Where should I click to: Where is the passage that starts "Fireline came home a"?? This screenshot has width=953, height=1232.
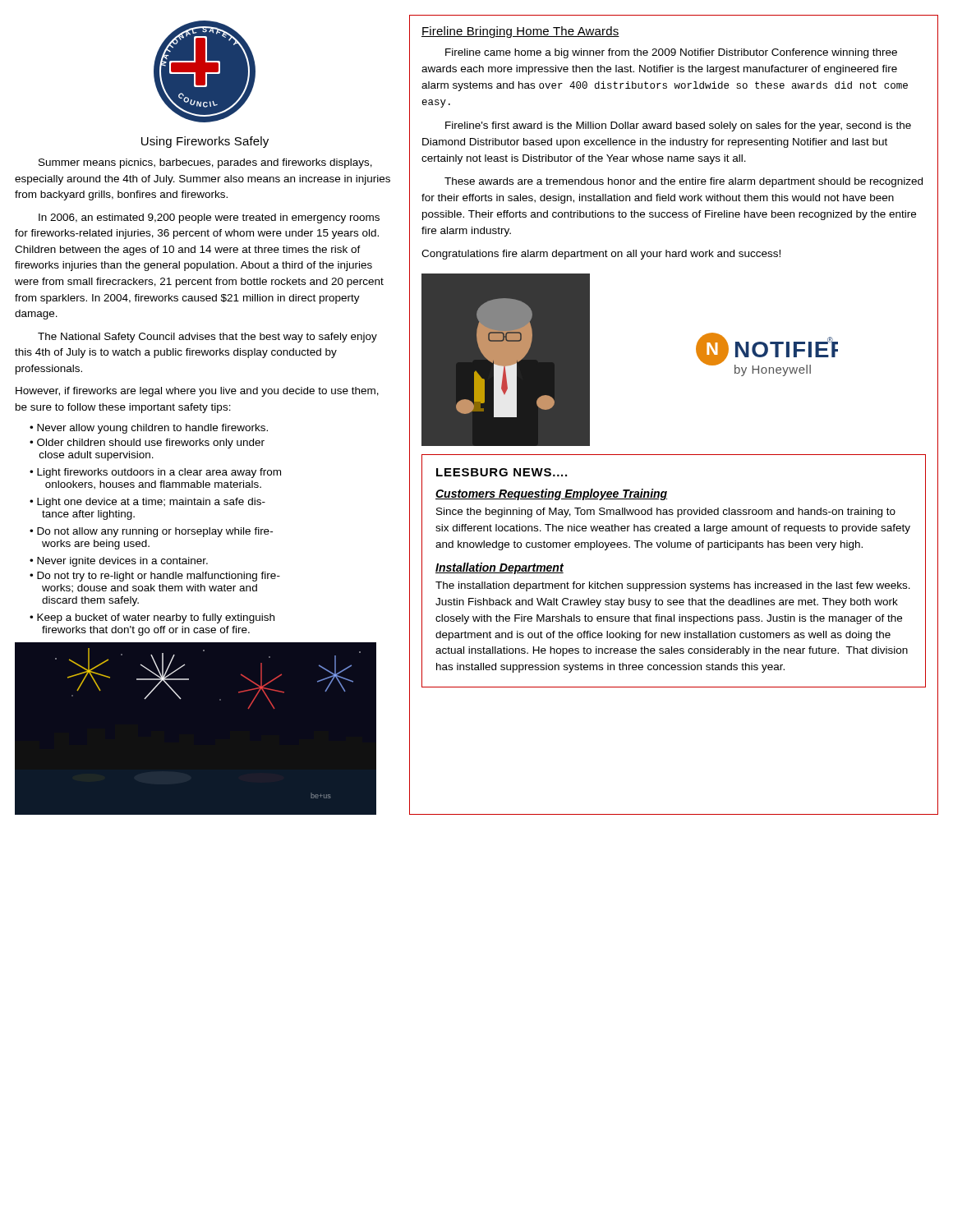tap(665, 77)
